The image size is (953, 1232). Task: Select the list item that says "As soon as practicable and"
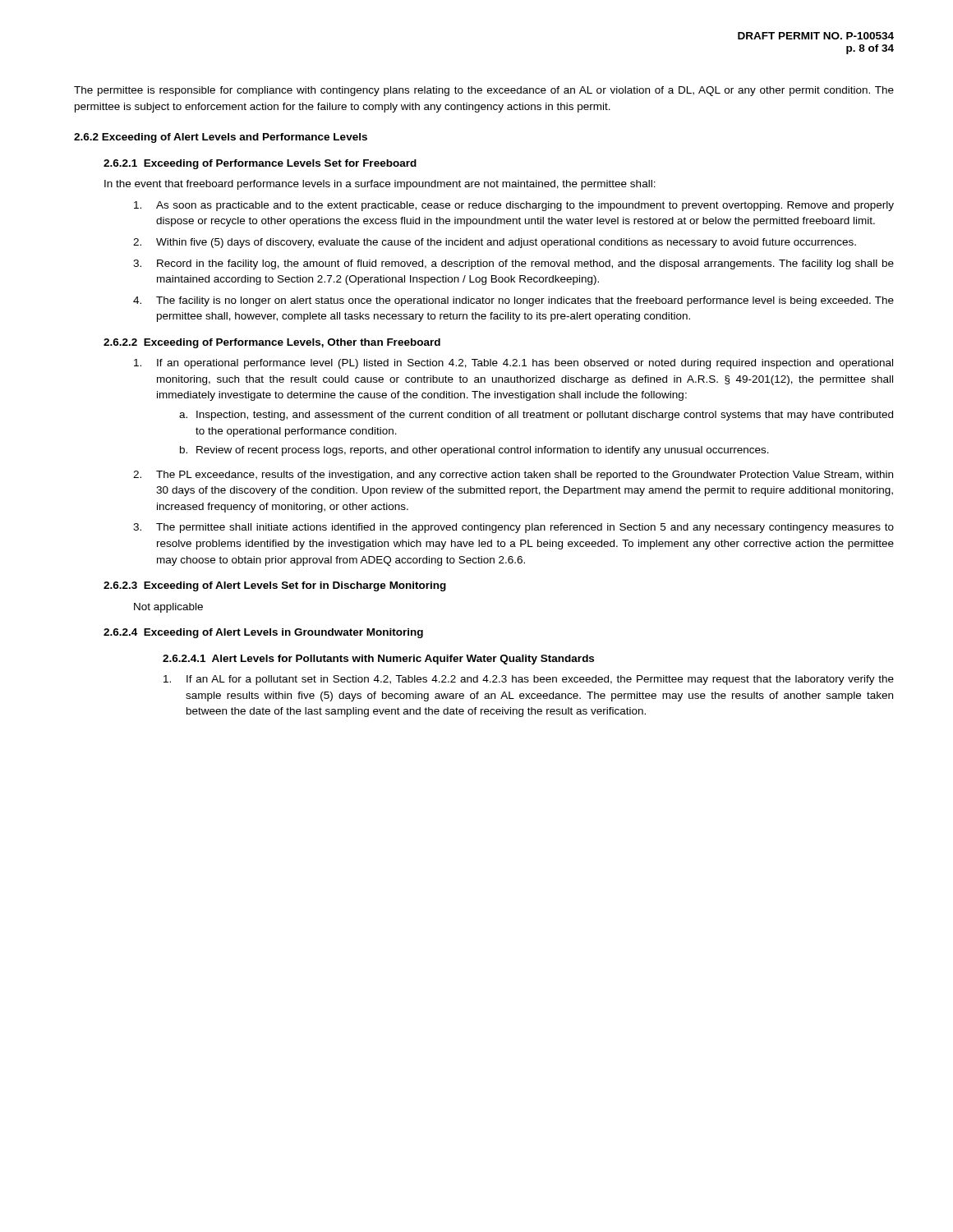tap(513, 213)
